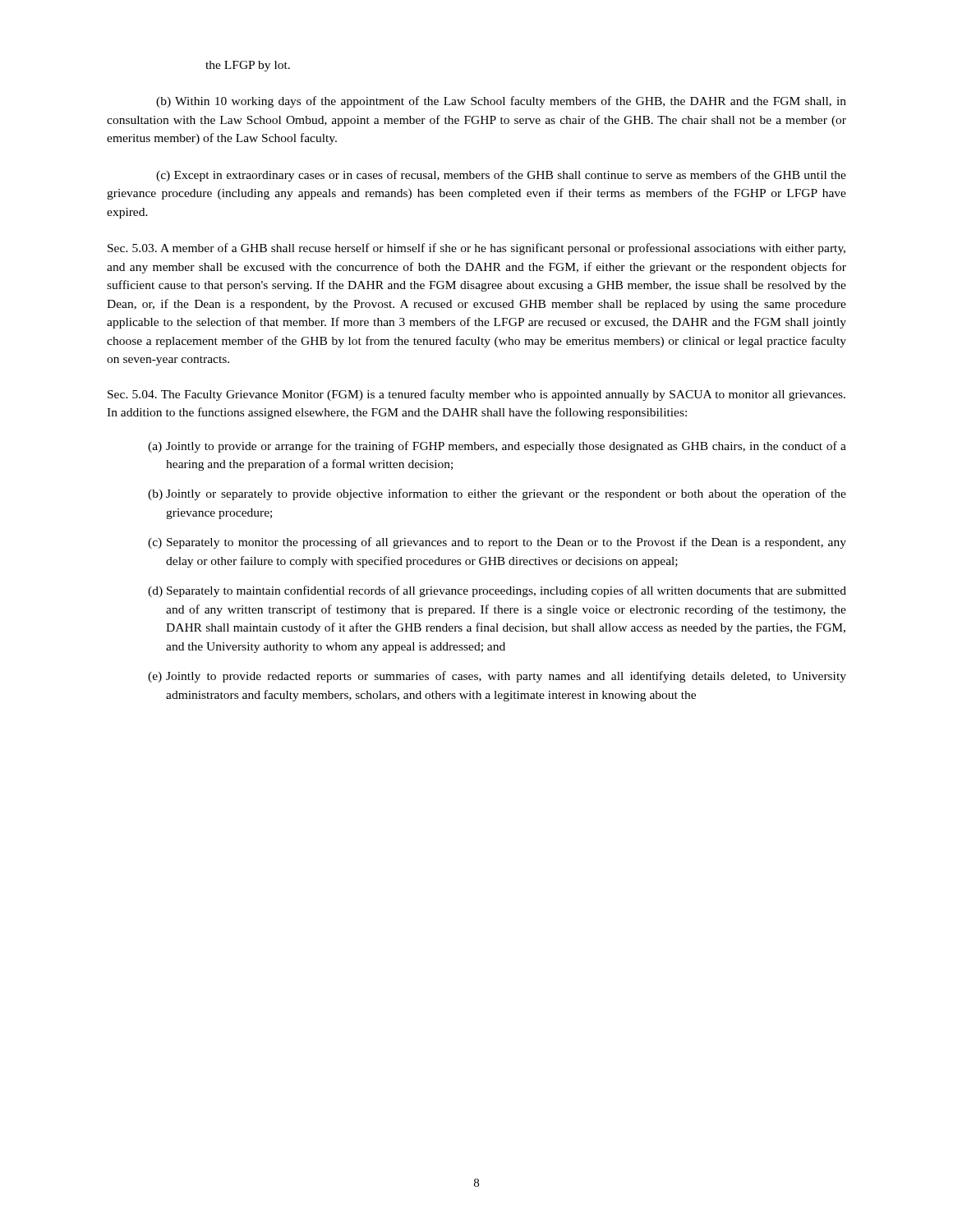Select the passage starting "(b) Within 10 working days of"
953x1232 pixels.
476,119
